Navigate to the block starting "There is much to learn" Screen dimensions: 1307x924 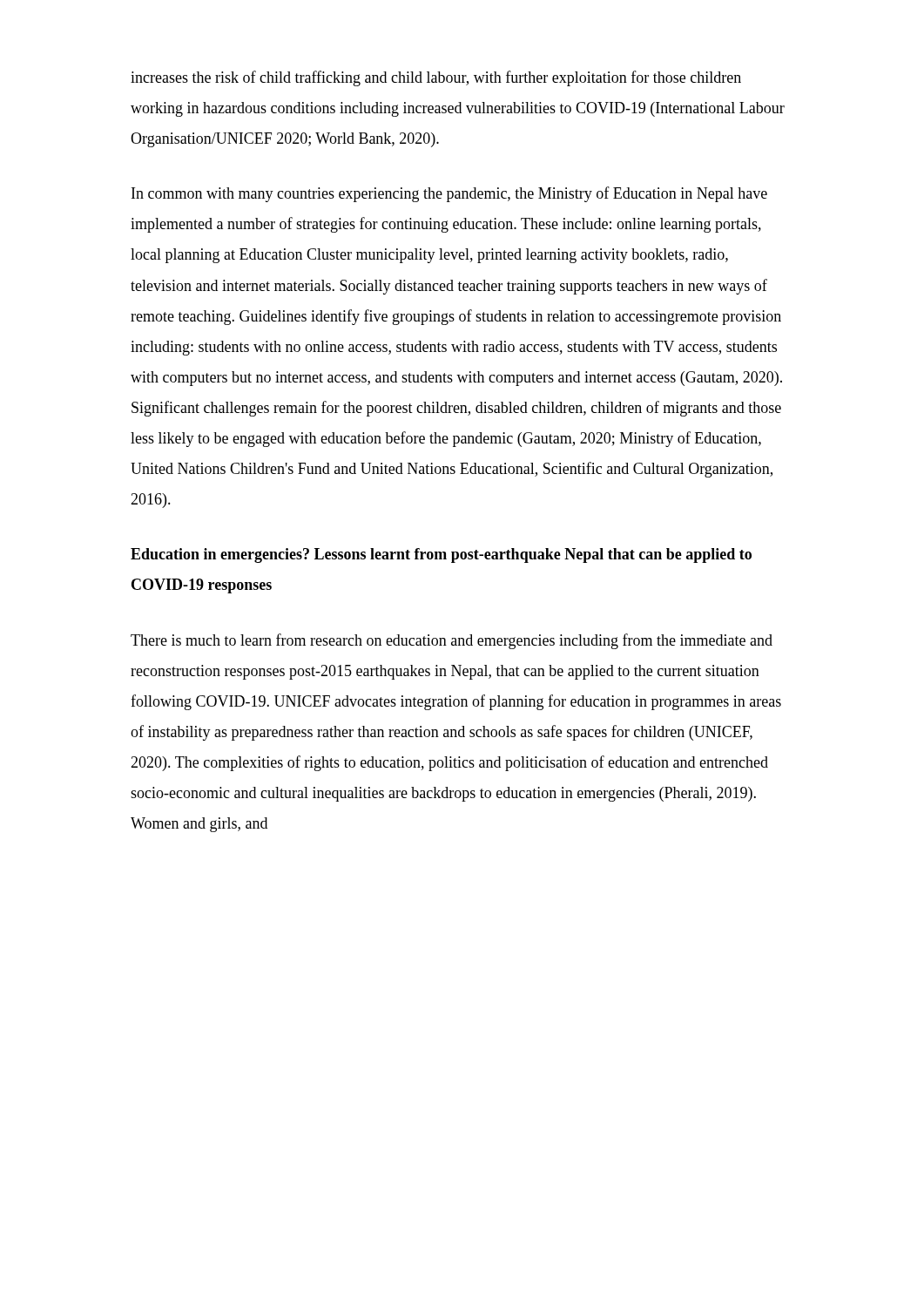point(456,732)
